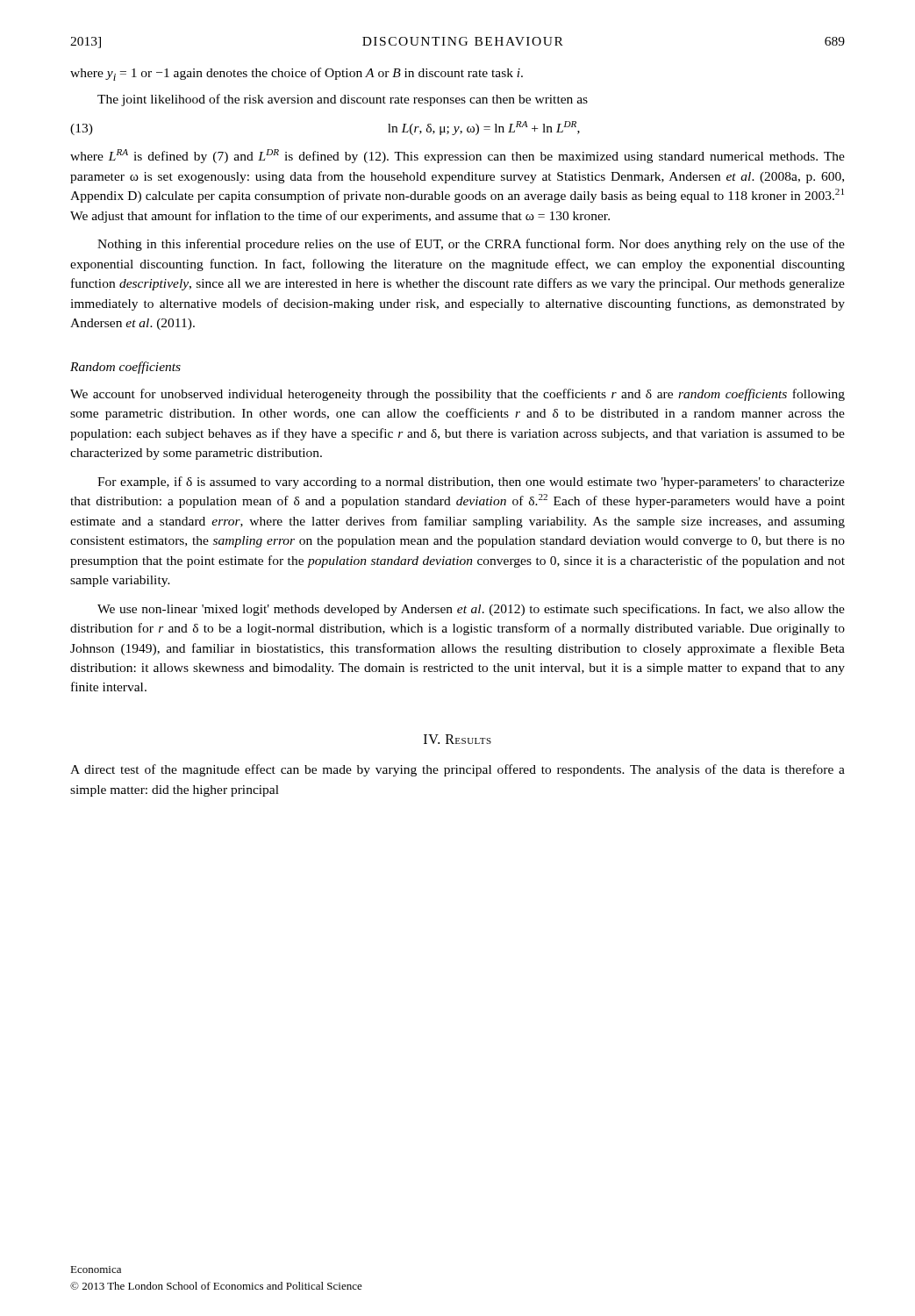Click the formula
Image resolution: width=915 pixels, height=1316 pixels.
point(458,128)
